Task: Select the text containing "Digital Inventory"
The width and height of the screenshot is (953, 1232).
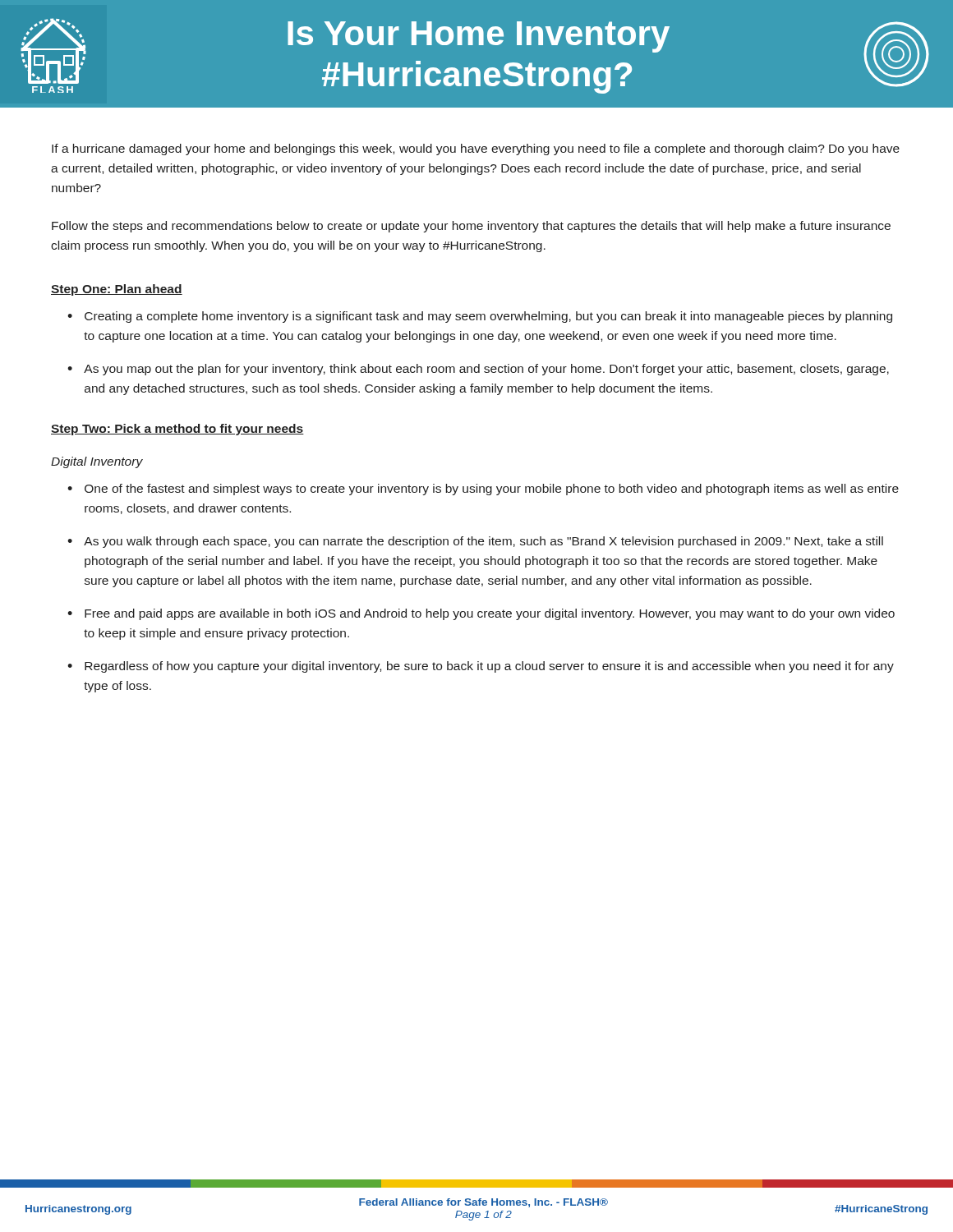Action: tap(97, 461)
